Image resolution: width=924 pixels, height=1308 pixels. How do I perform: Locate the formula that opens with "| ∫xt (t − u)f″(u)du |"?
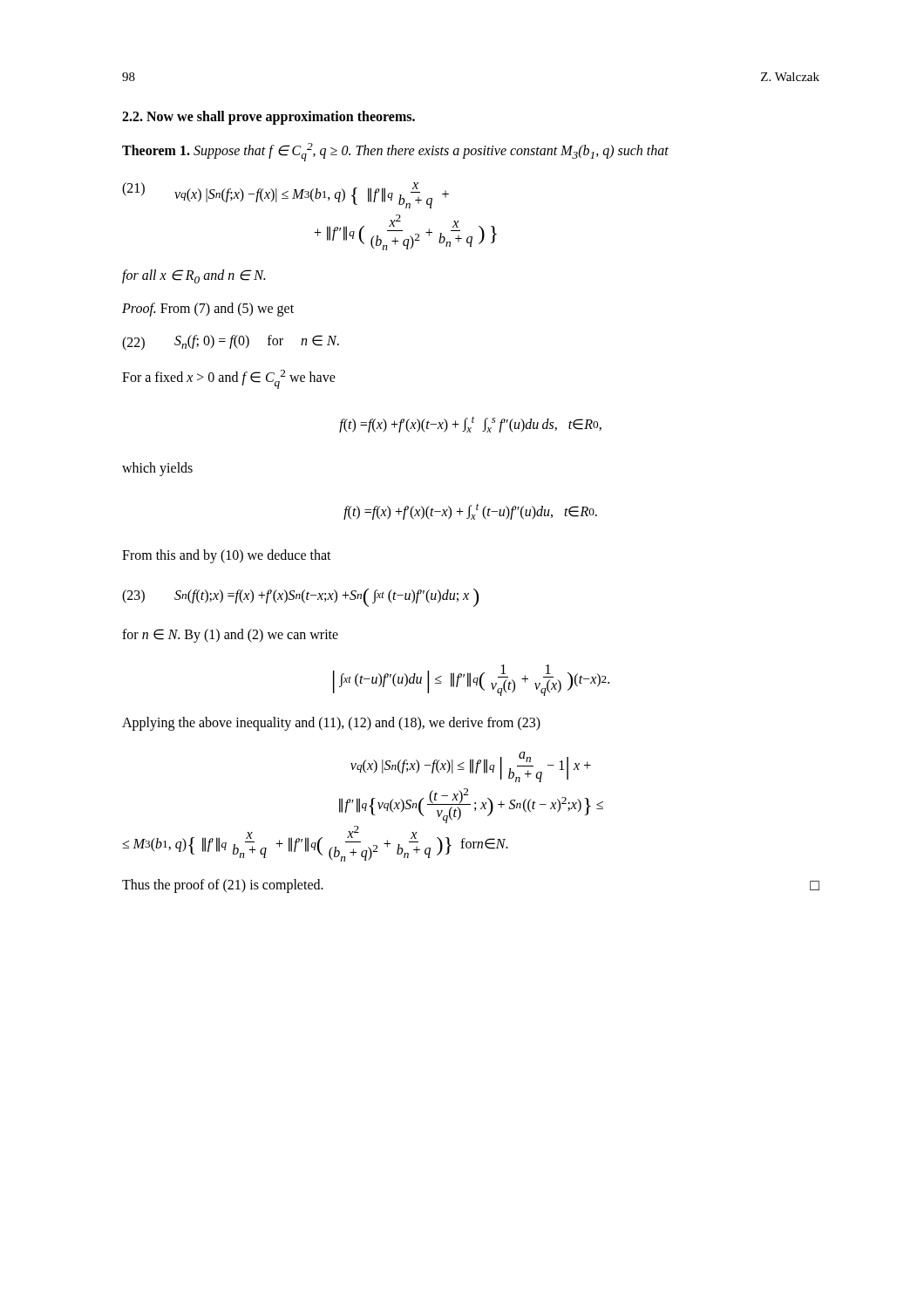point(471,679)
